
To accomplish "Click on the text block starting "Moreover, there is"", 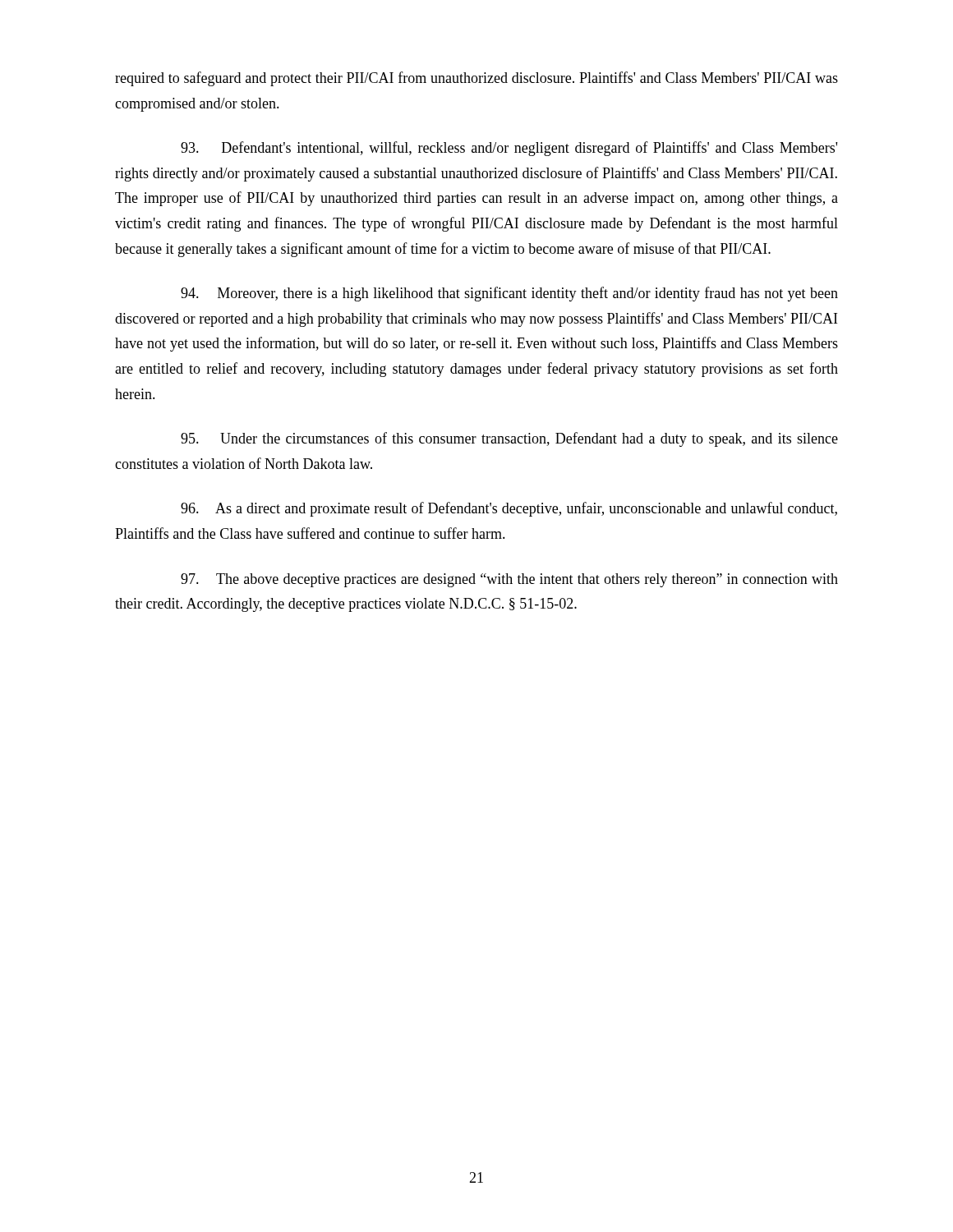I will click(x=476, y=344).
